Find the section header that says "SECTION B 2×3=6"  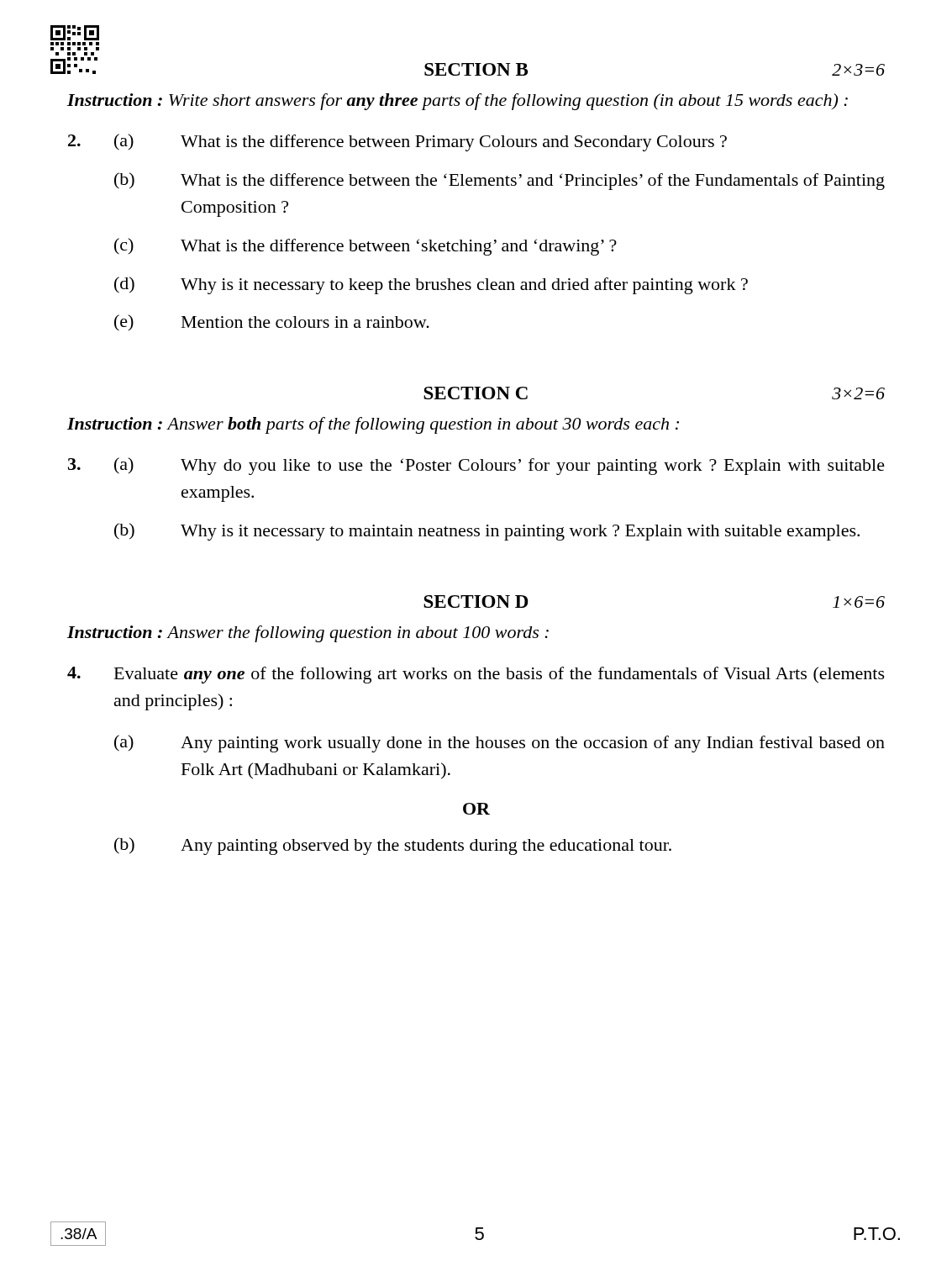(476, 70)
